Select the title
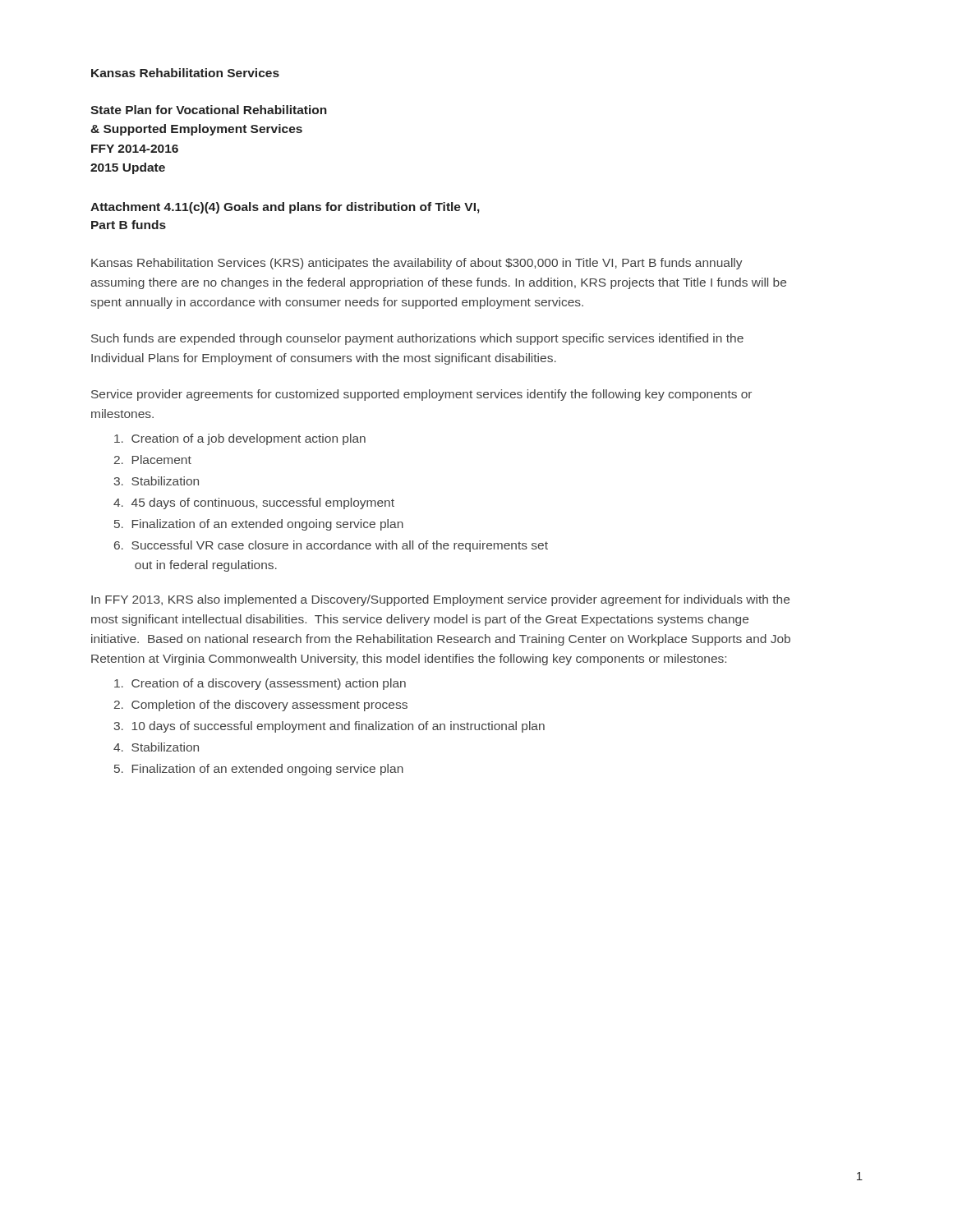Viewport: 953px width, 1232px height. 185,73
